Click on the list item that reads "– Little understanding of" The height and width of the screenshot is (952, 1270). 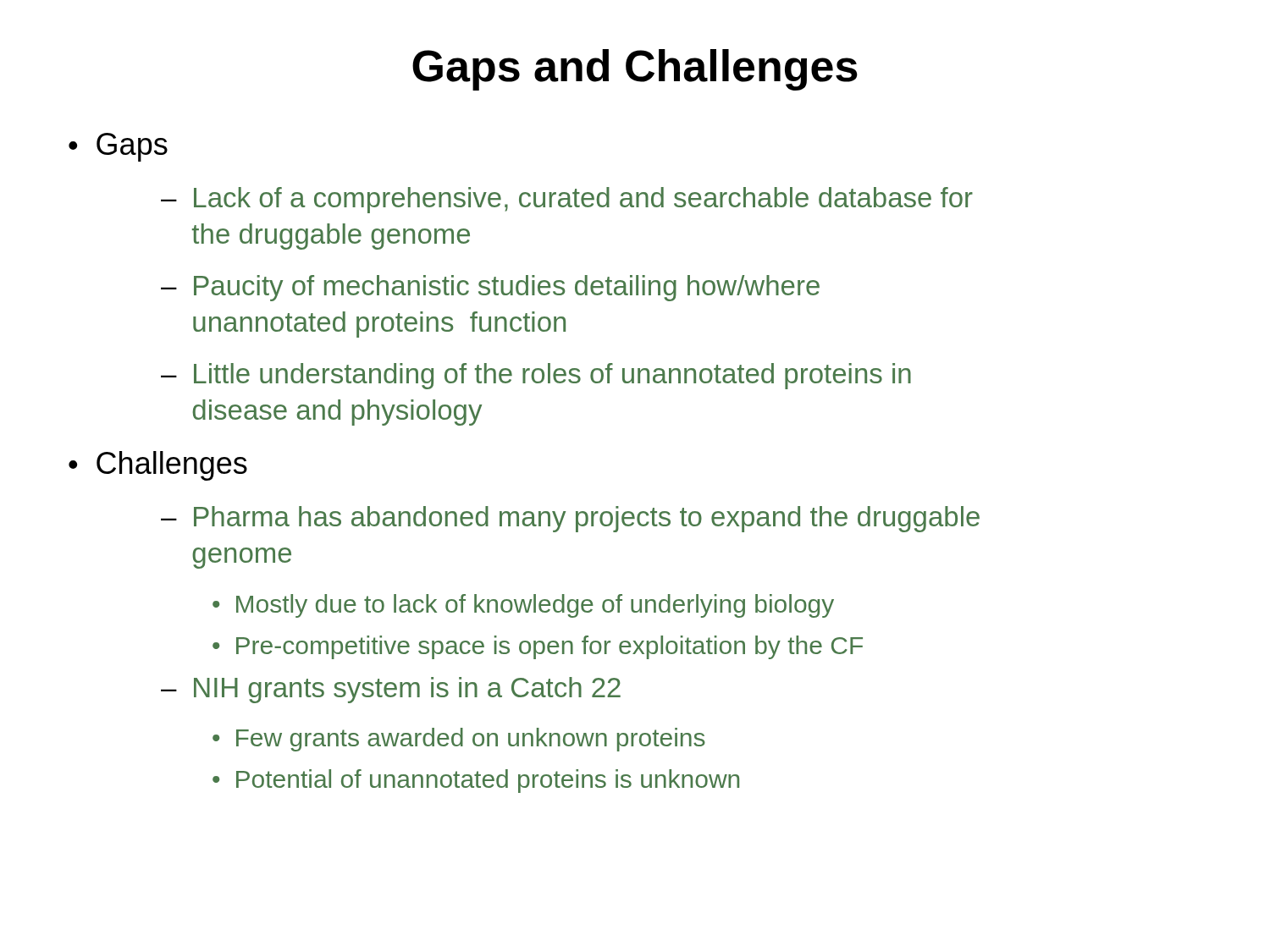click(537, 392)
